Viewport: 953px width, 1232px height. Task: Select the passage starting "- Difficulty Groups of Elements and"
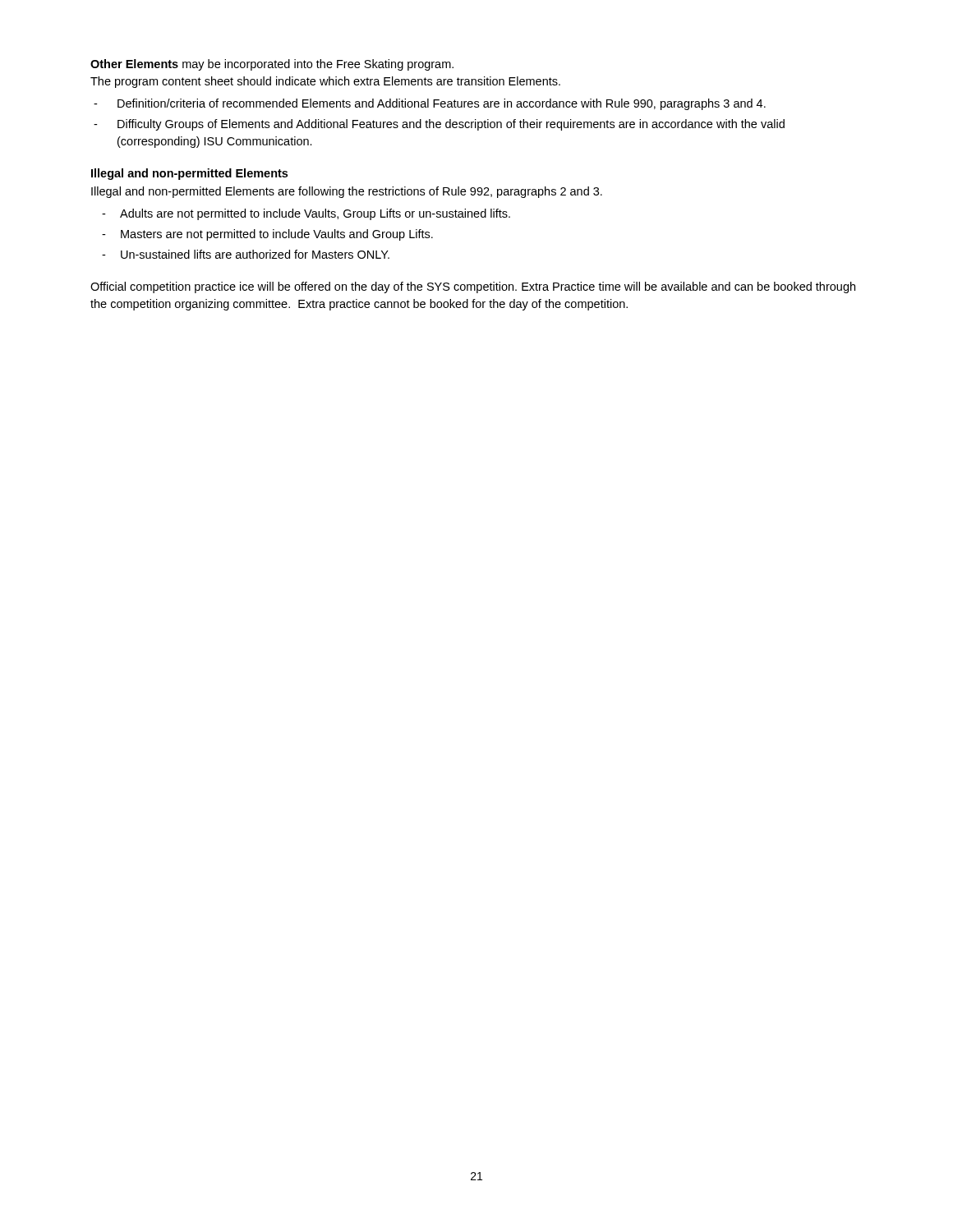[476, 133]
